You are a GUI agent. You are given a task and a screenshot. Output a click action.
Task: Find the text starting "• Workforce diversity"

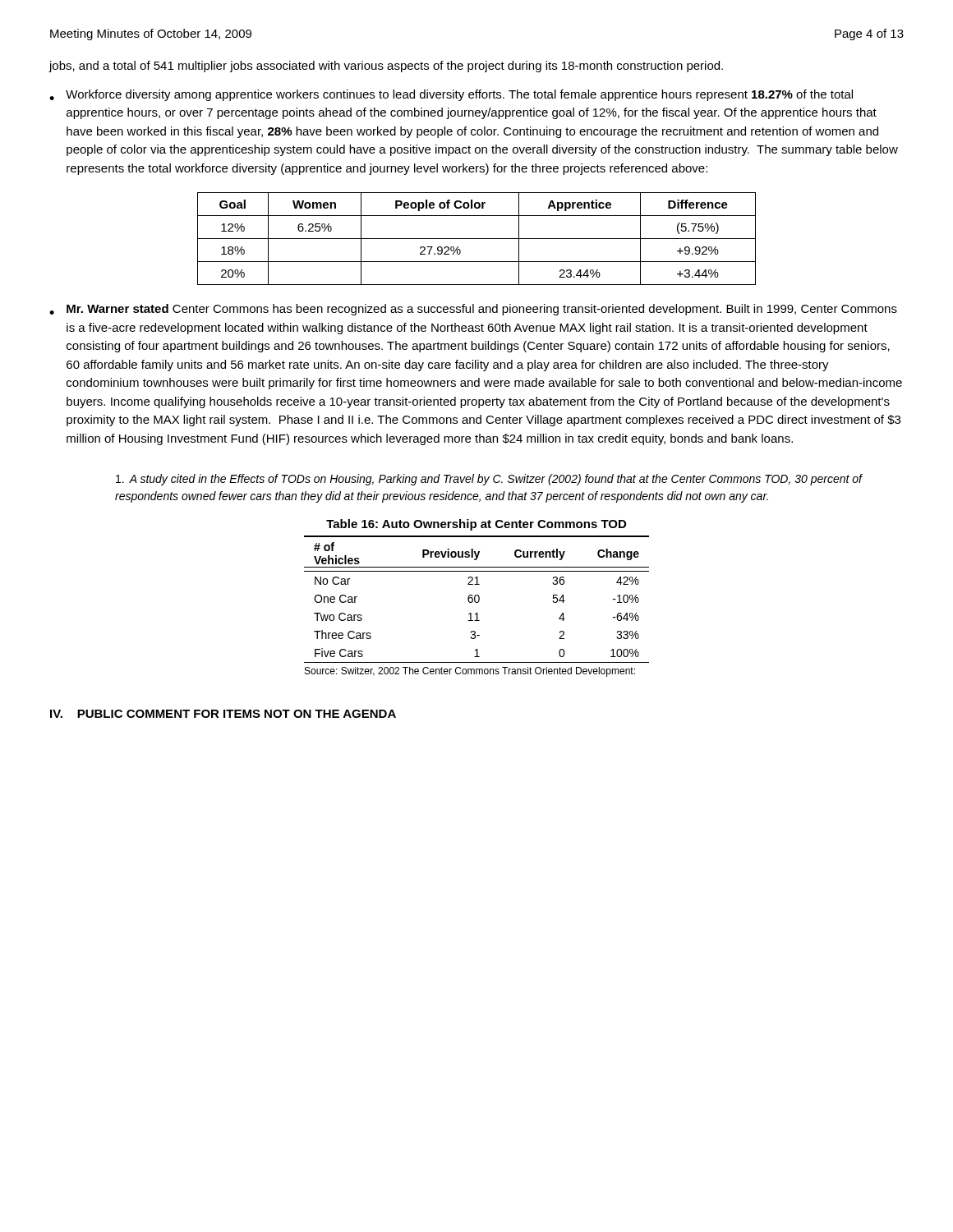point(476,131)
